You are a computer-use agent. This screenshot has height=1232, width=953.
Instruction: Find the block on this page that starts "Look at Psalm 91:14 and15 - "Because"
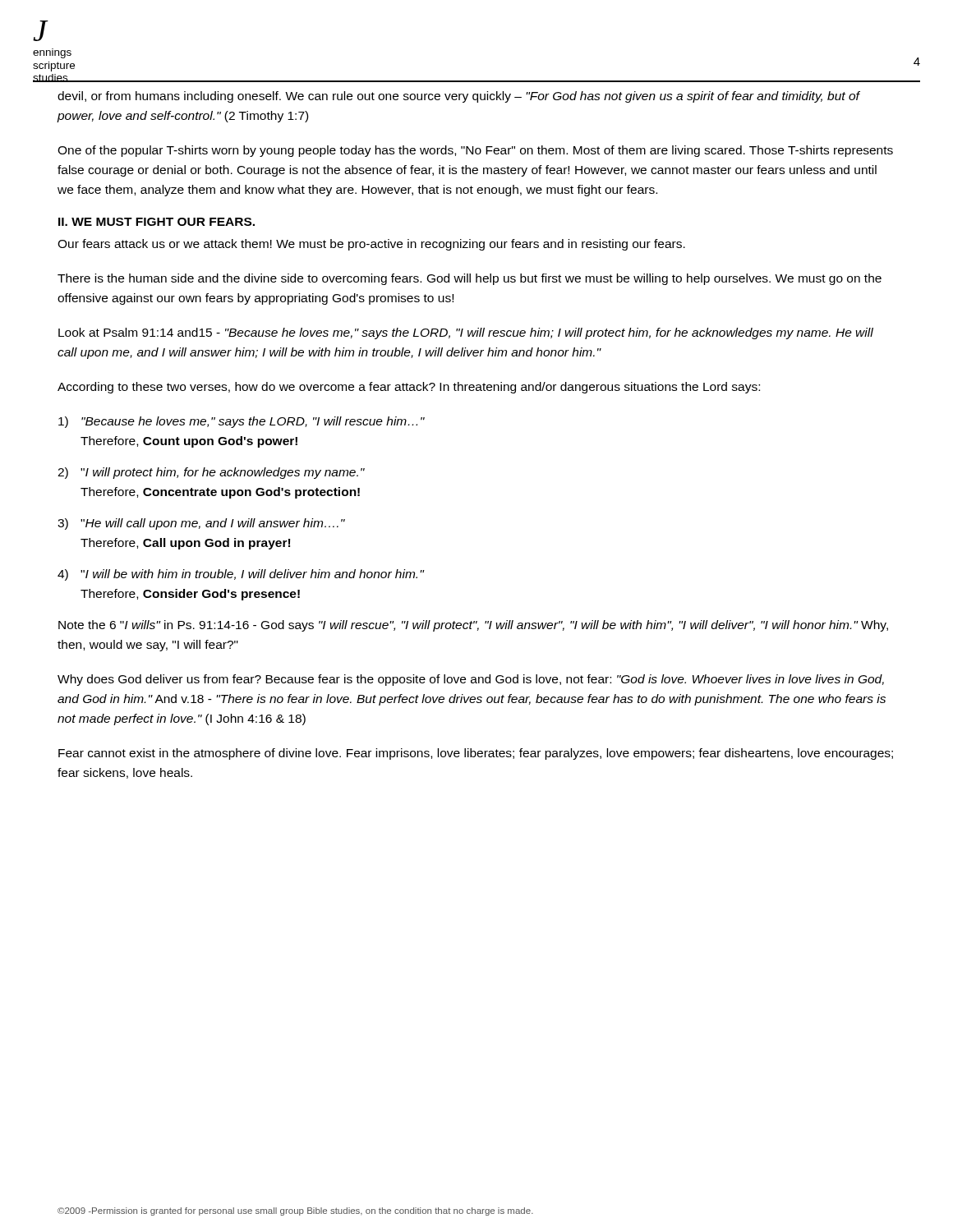tap(465, 342)
